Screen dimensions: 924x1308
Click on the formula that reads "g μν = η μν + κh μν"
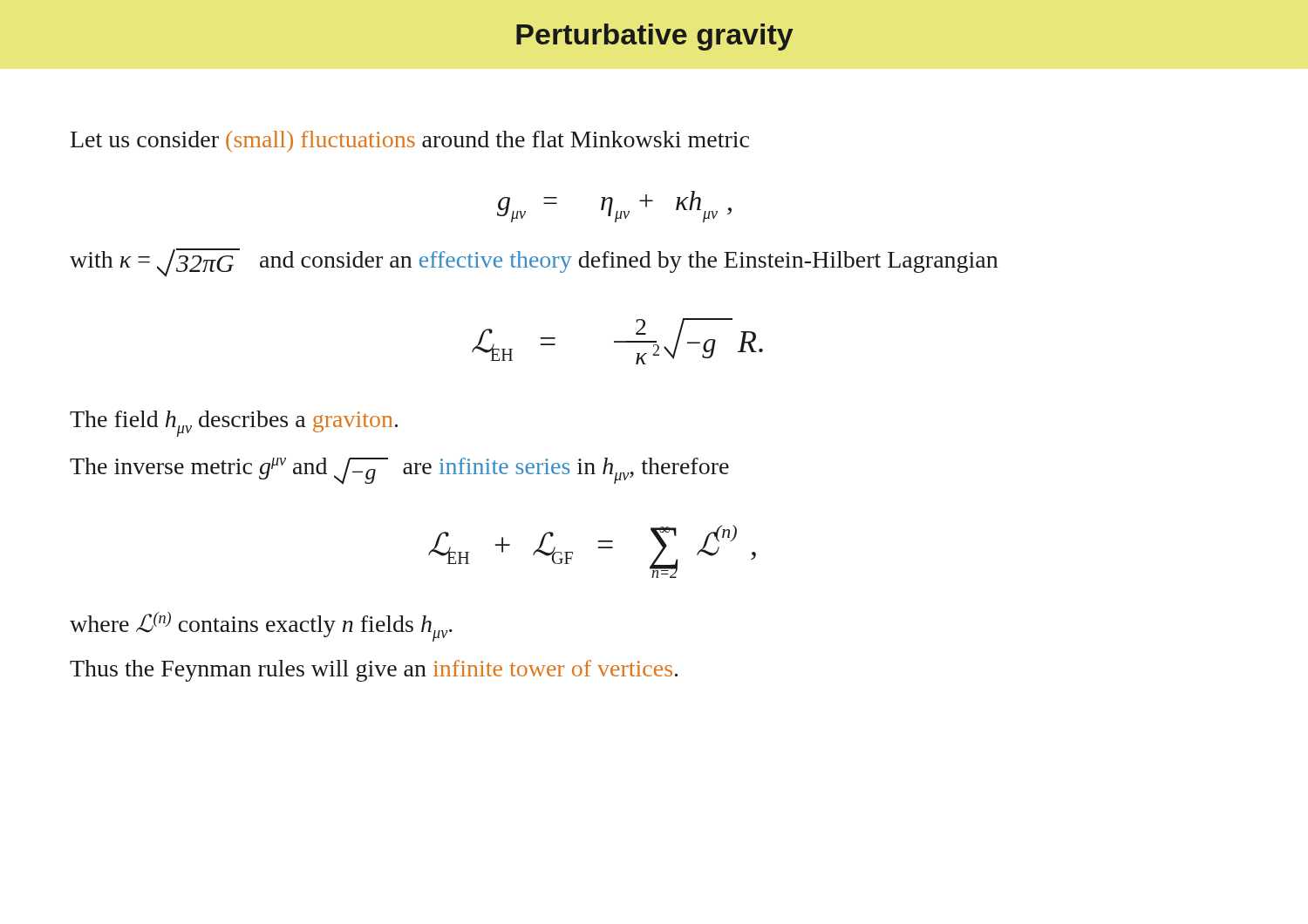coord(654,200)
